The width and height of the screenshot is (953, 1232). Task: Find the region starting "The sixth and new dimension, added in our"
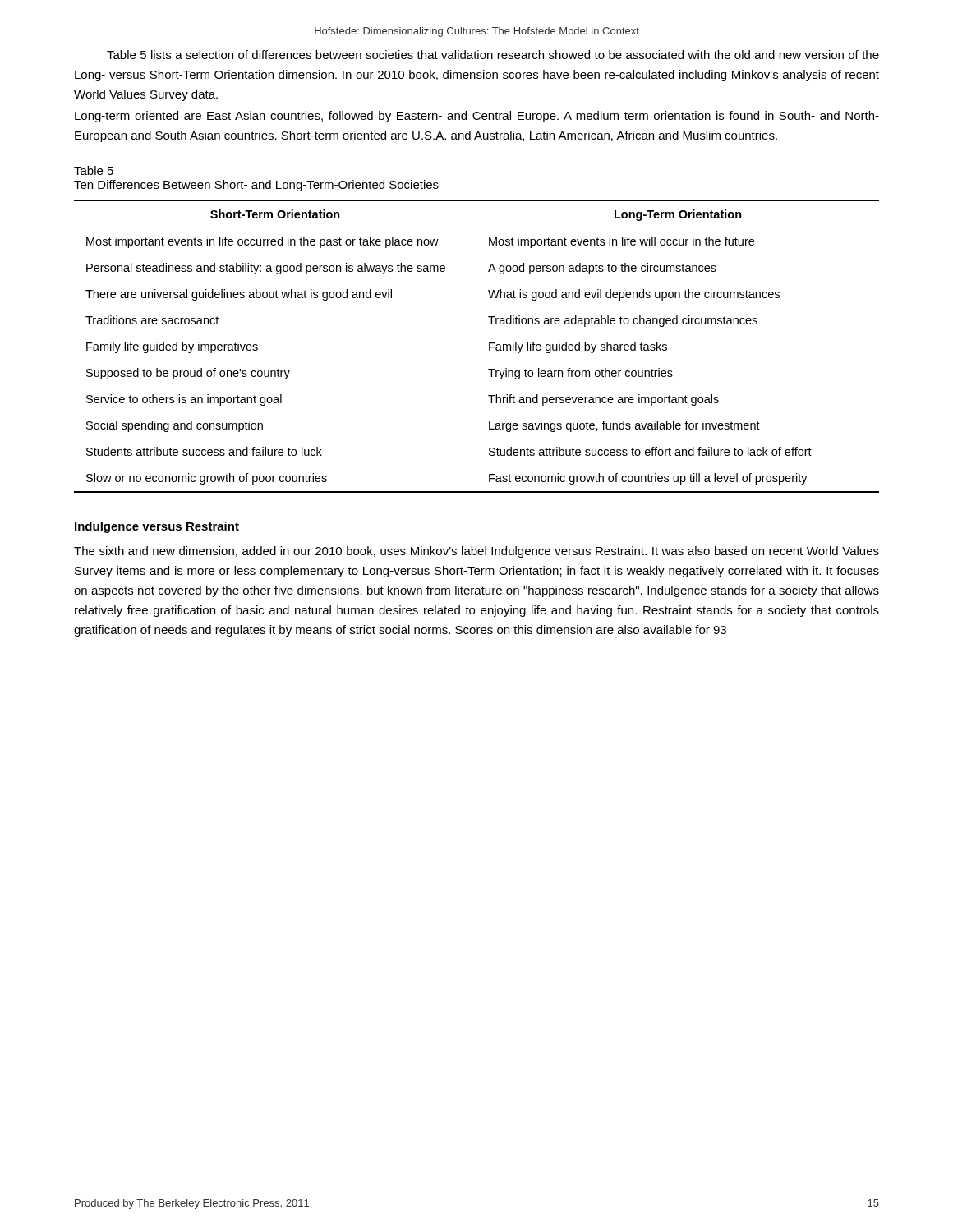tap(476, 590)
